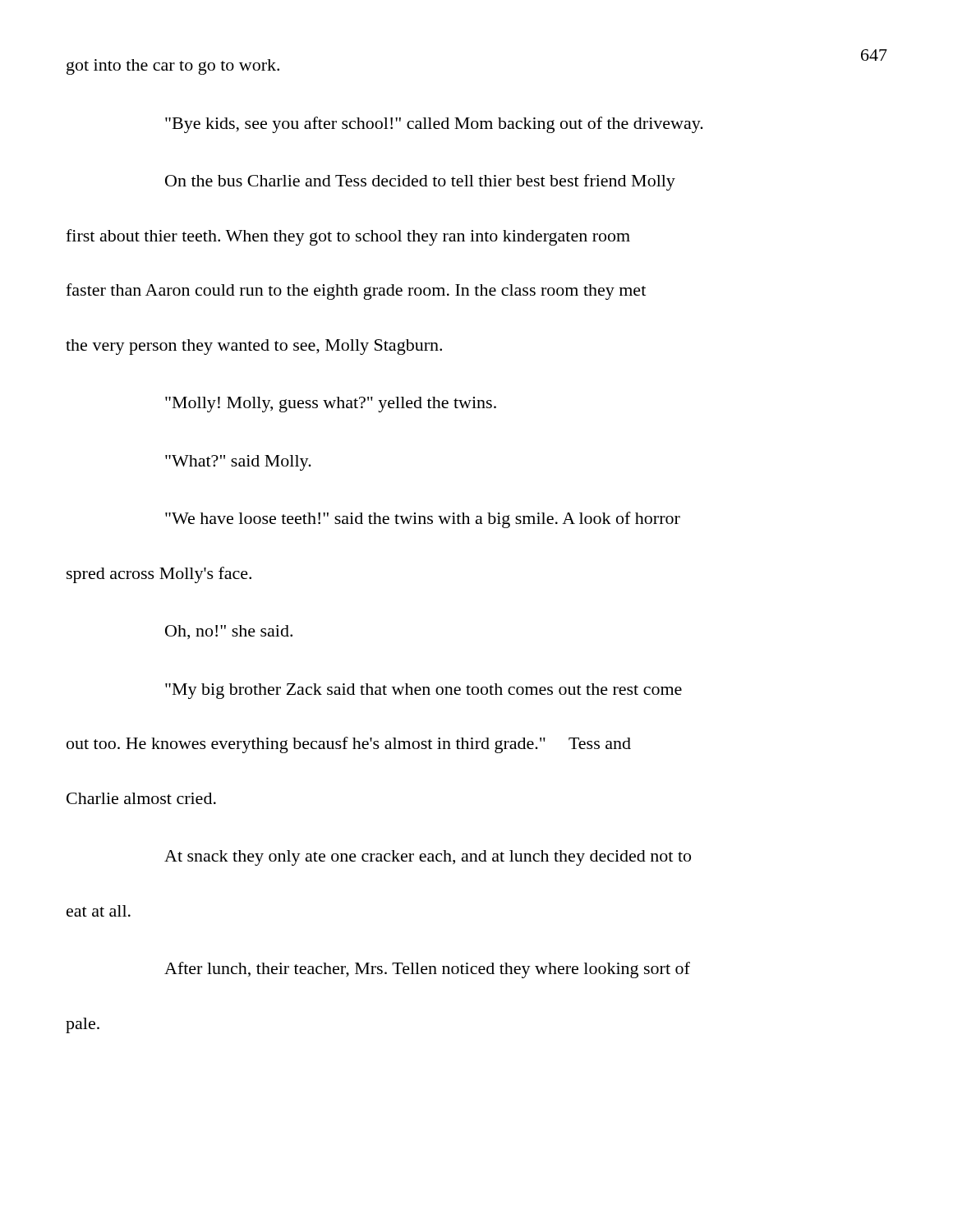Navigate to the text starting "Oh, no!" she said."
This screenshot has width=953, height=1232.
229,632
